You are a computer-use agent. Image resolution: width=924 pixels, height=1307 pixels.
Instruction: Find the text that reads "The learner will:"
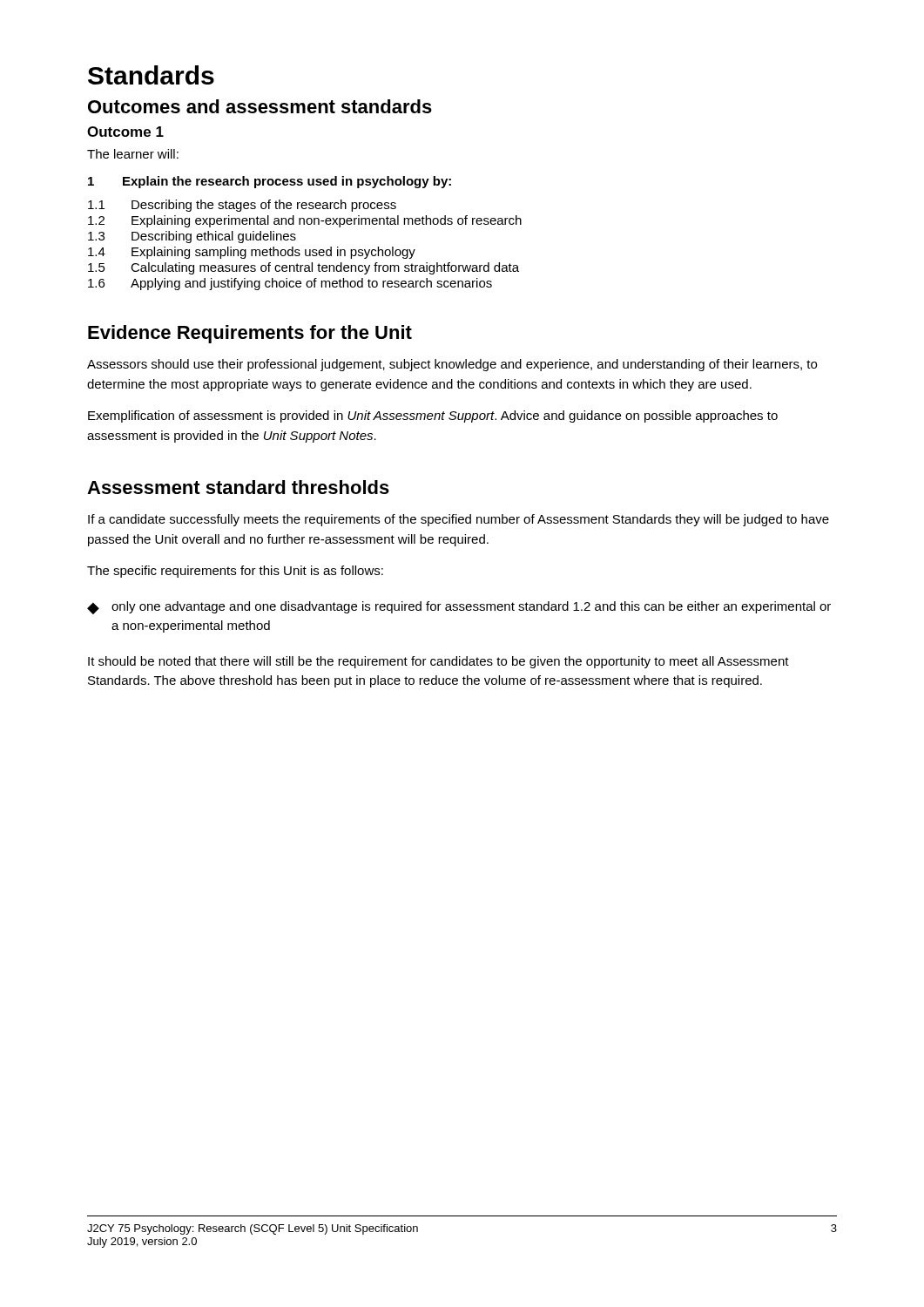coord(133,154)
